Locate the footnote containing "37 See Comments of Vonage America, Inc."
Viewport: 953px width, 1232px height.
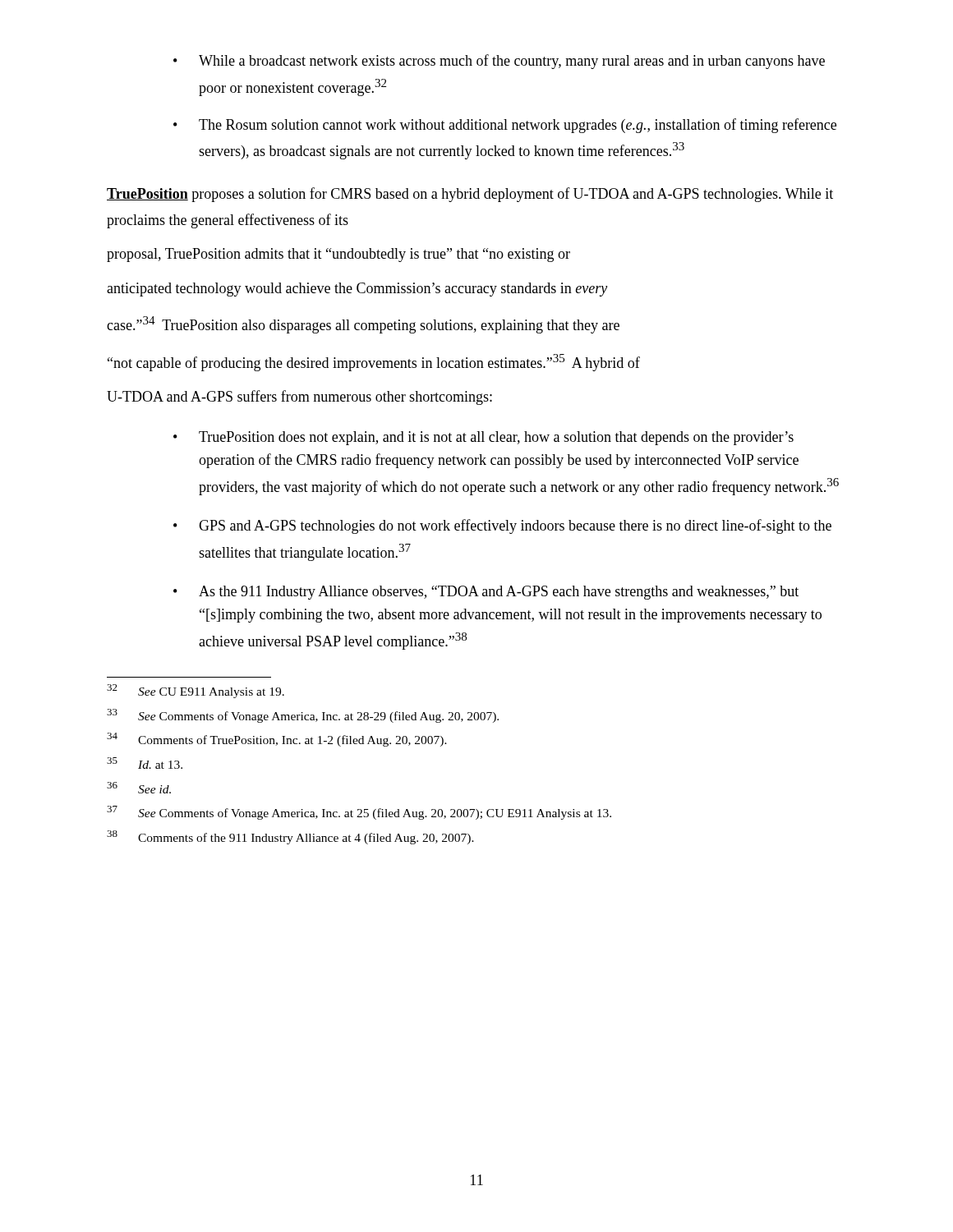coord(476,814)
